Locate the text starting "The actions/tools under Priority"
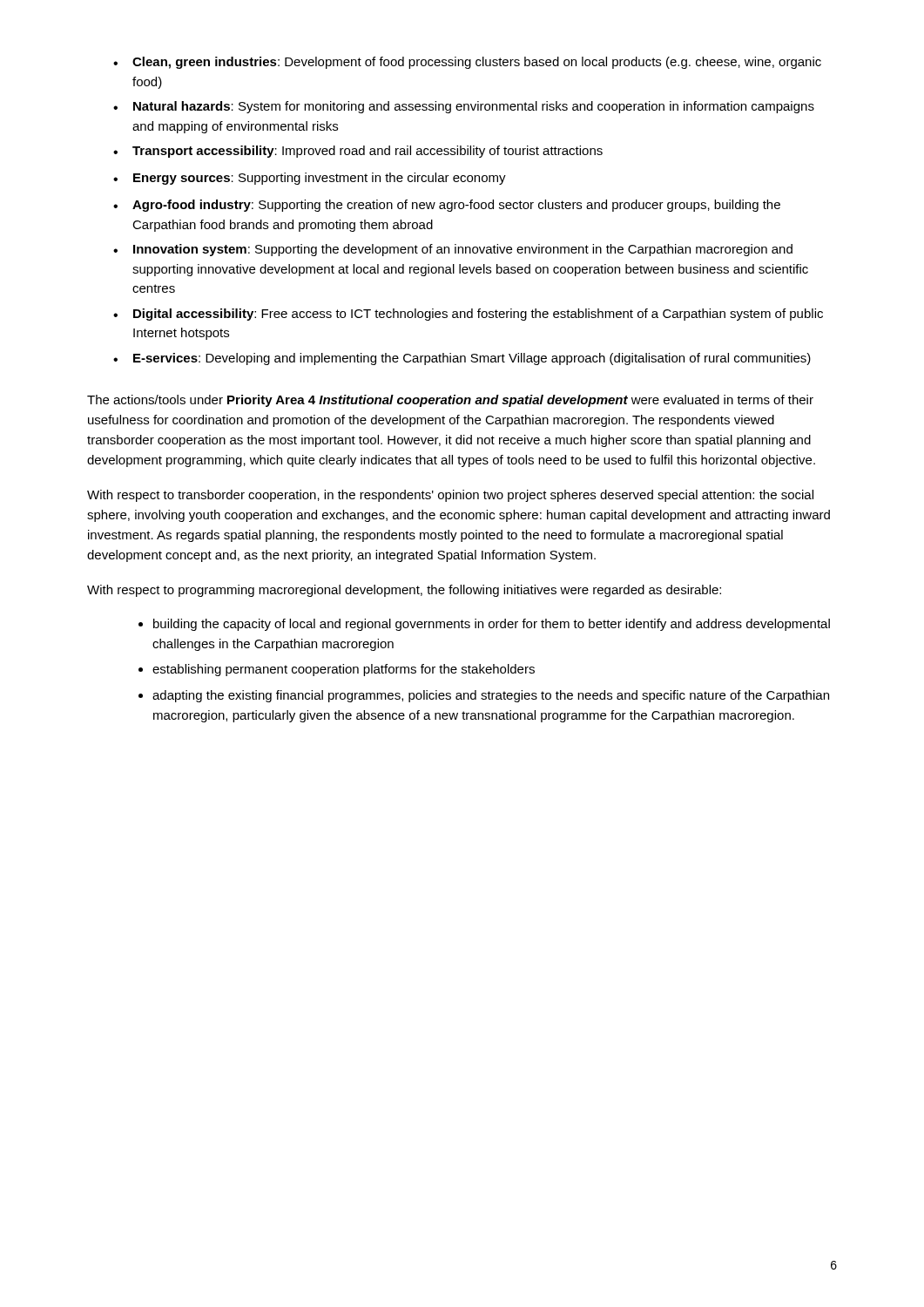Screen dimensions: 1307x924 (x=452, y=429)
